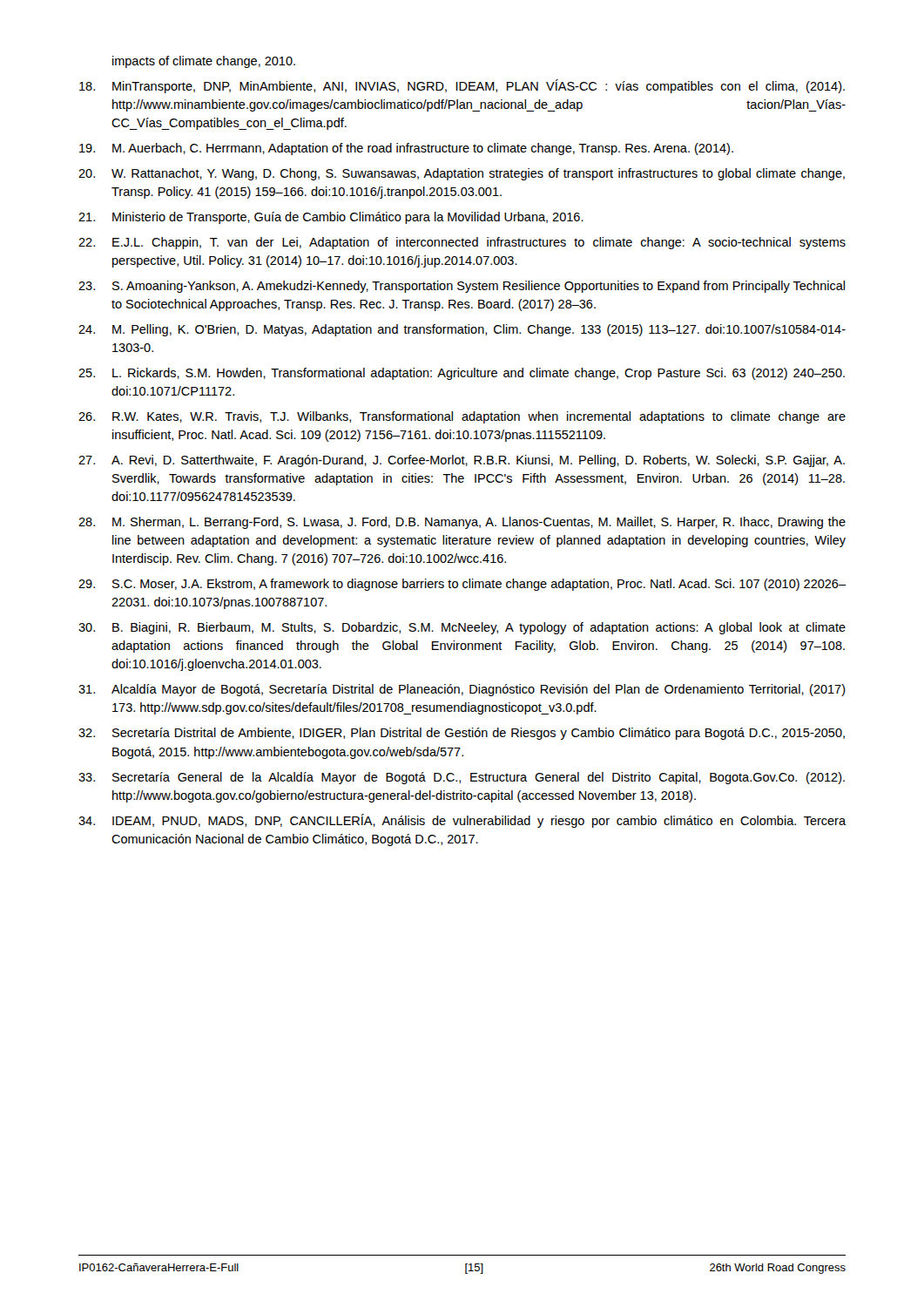Click the passage that begins "20. W. Rattanachot, Y. Wang,"
This screenshot has height=1307, width=924.
click(462, 183)
